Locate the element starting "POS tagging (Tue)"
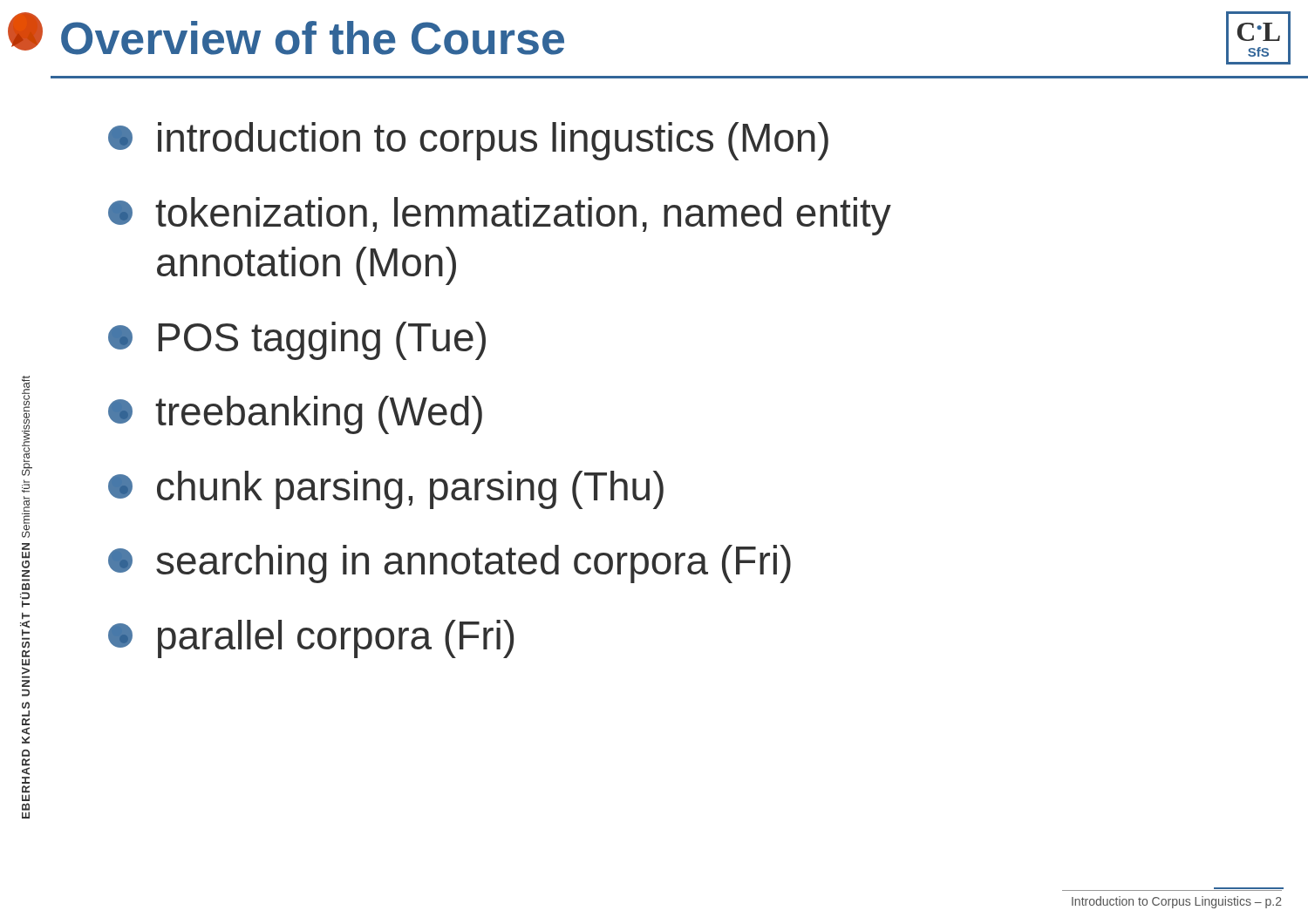1308x924 pixels. coord(296,338)
